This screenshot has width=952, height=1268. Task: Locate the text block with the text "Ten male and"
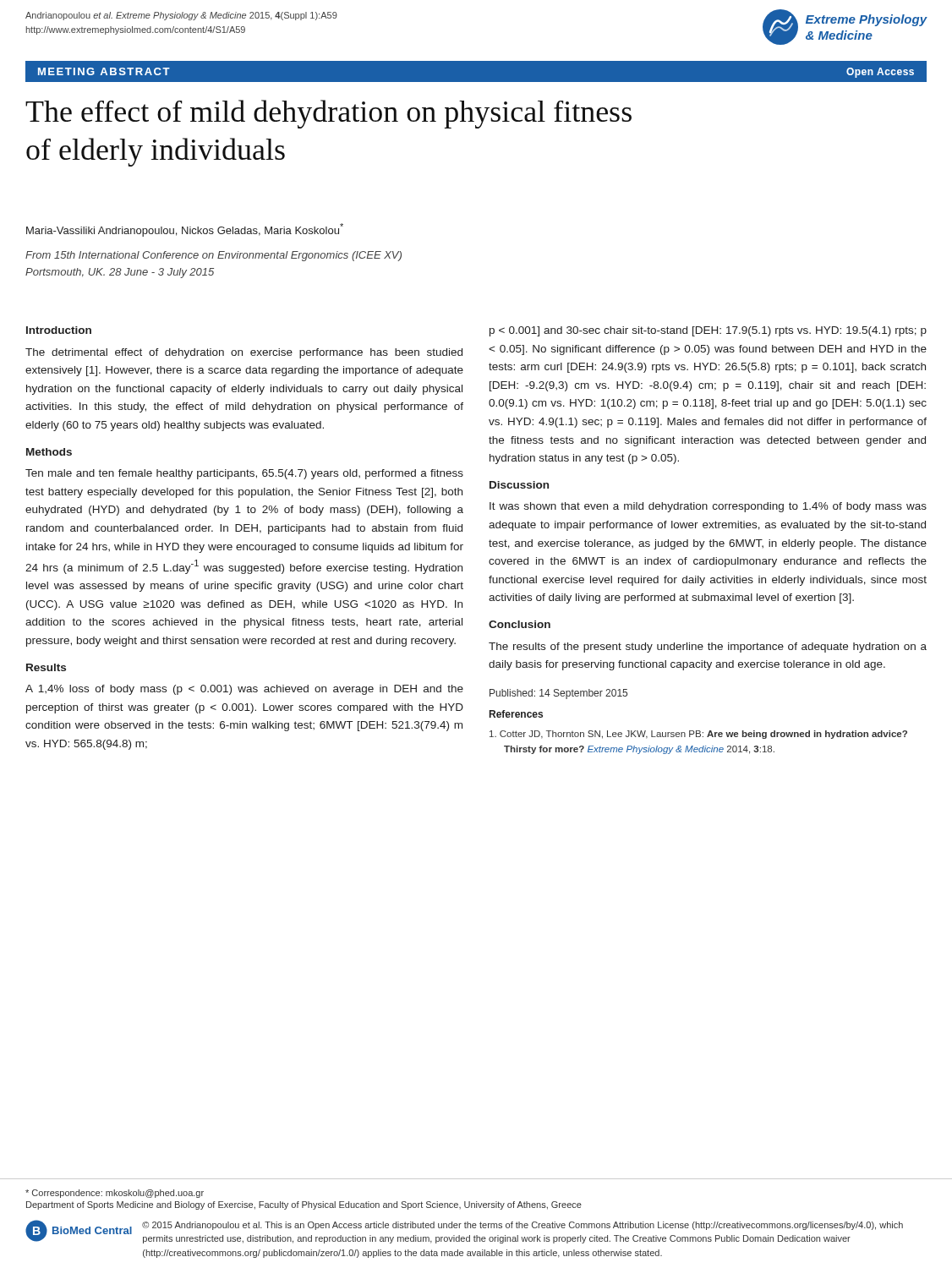[x=244, y=557]
